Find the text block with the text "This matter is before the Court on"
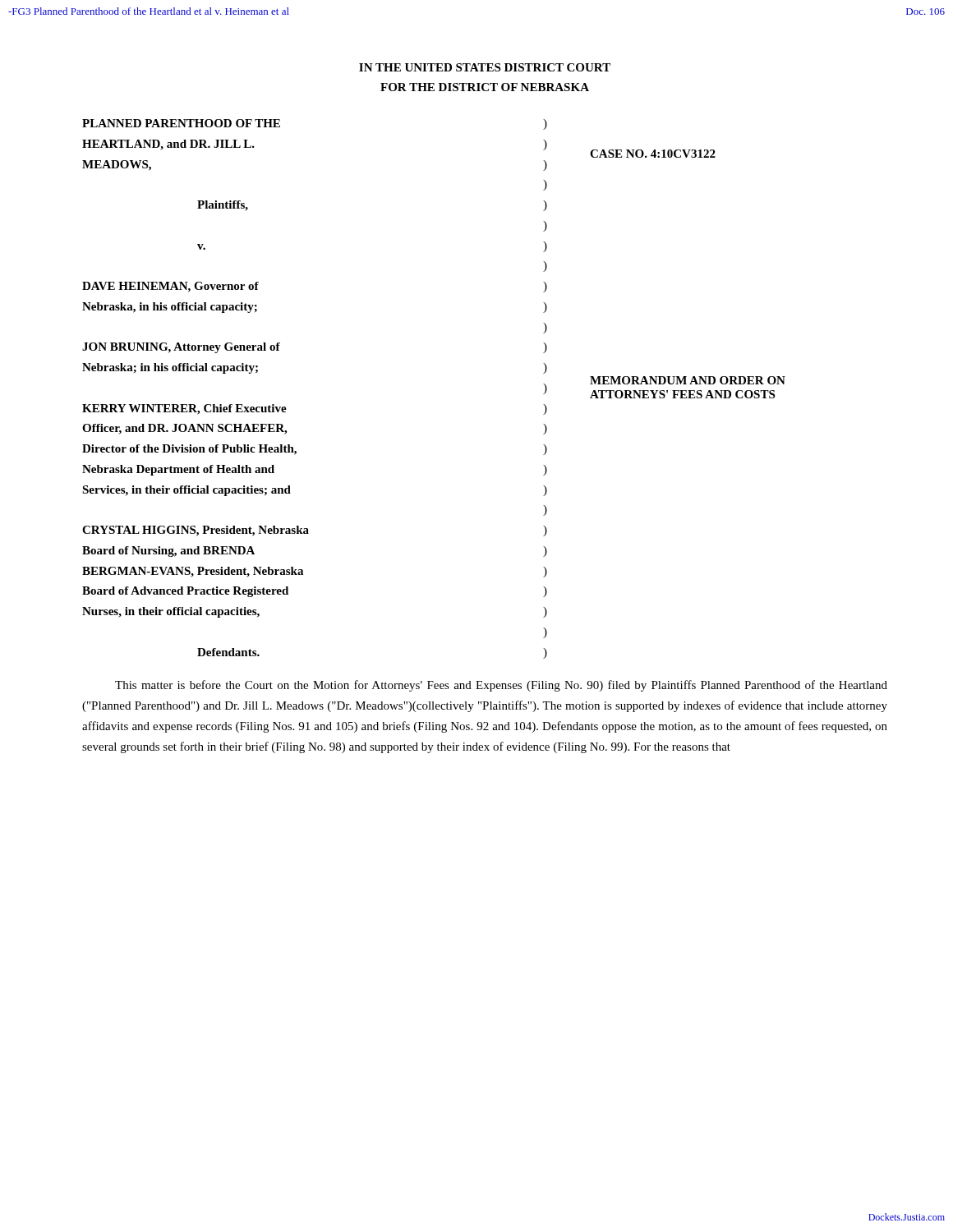This screenshot has height=1232, width=953. point(485,716)
